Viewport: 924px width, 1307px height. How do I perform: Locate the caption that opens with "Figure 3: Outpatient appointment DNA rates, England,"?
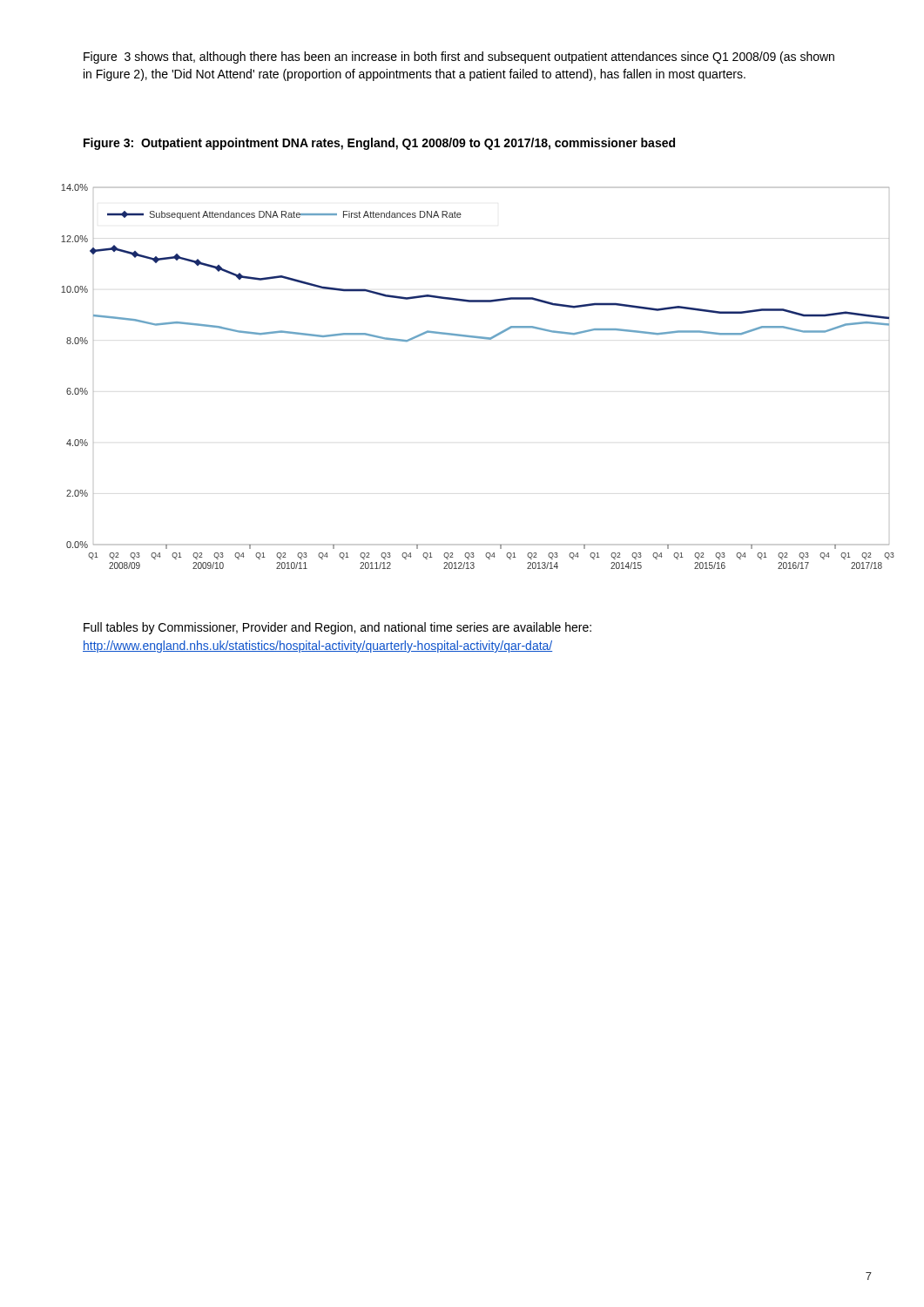[x=379, y=143]
